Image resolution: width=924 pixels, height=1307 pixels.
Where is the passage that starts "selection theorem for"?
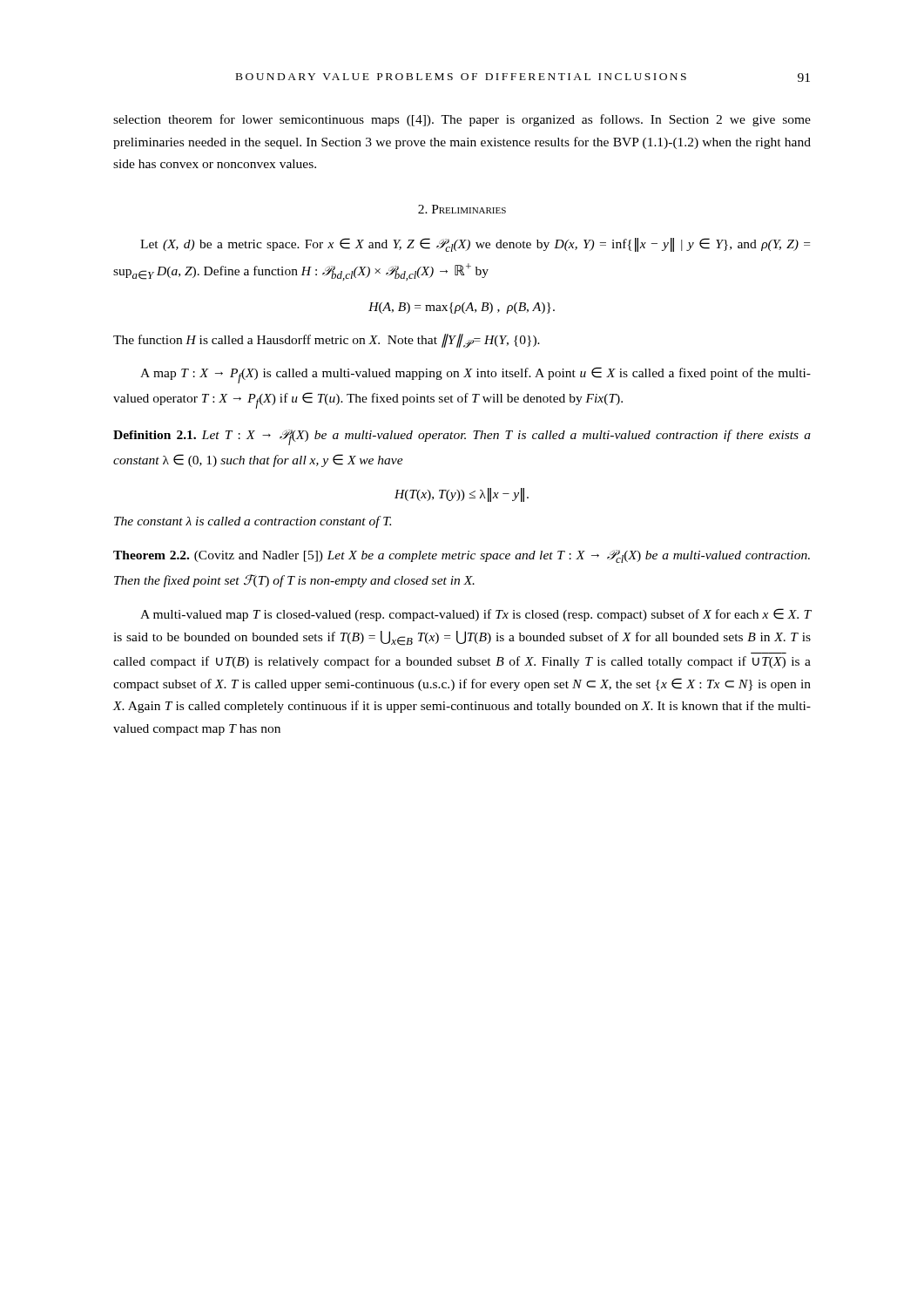tap(462, 141)
